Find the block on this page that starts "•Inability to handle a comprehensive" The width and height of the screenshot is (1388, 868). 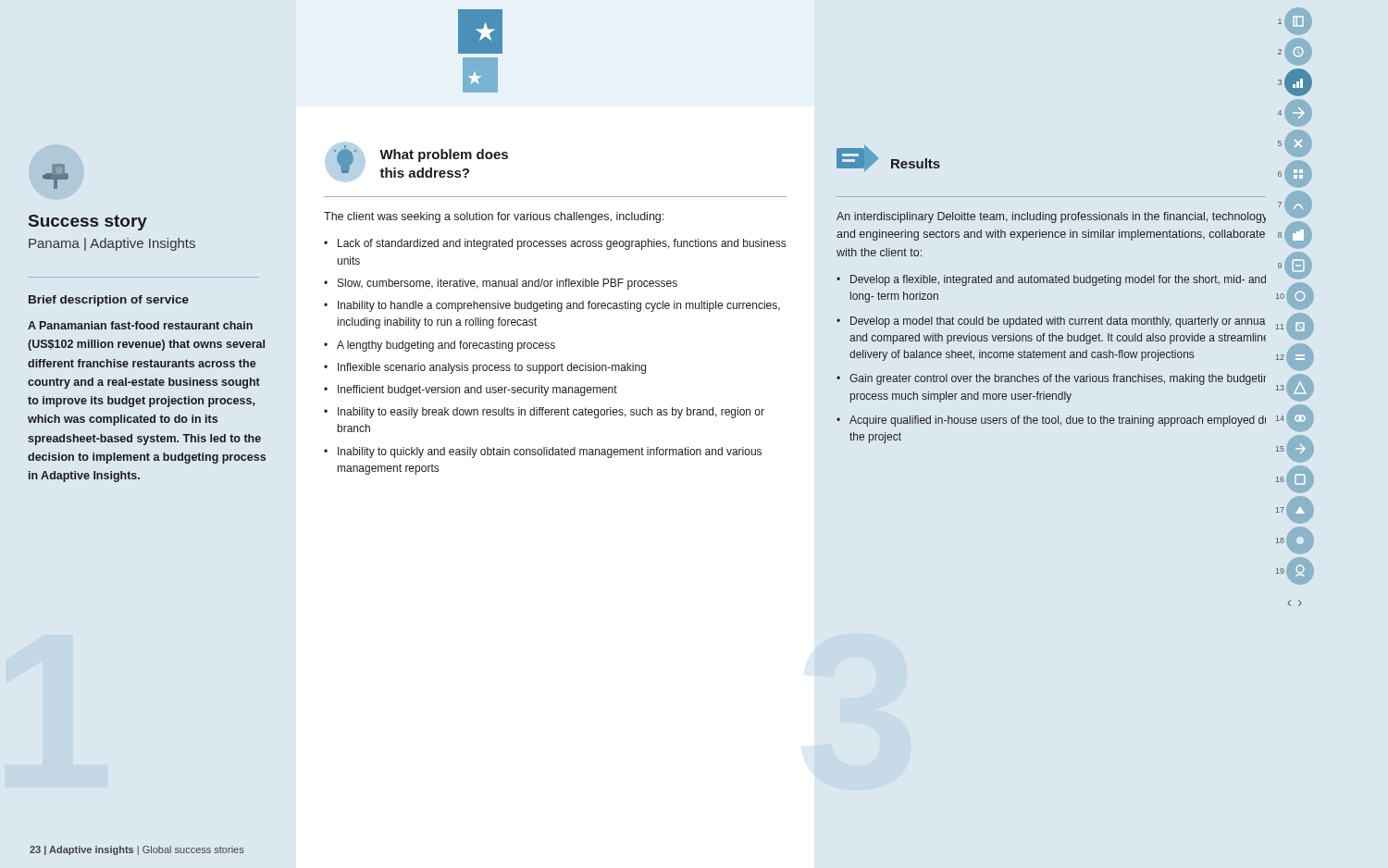pyautogui.click(x=552, y=313)
